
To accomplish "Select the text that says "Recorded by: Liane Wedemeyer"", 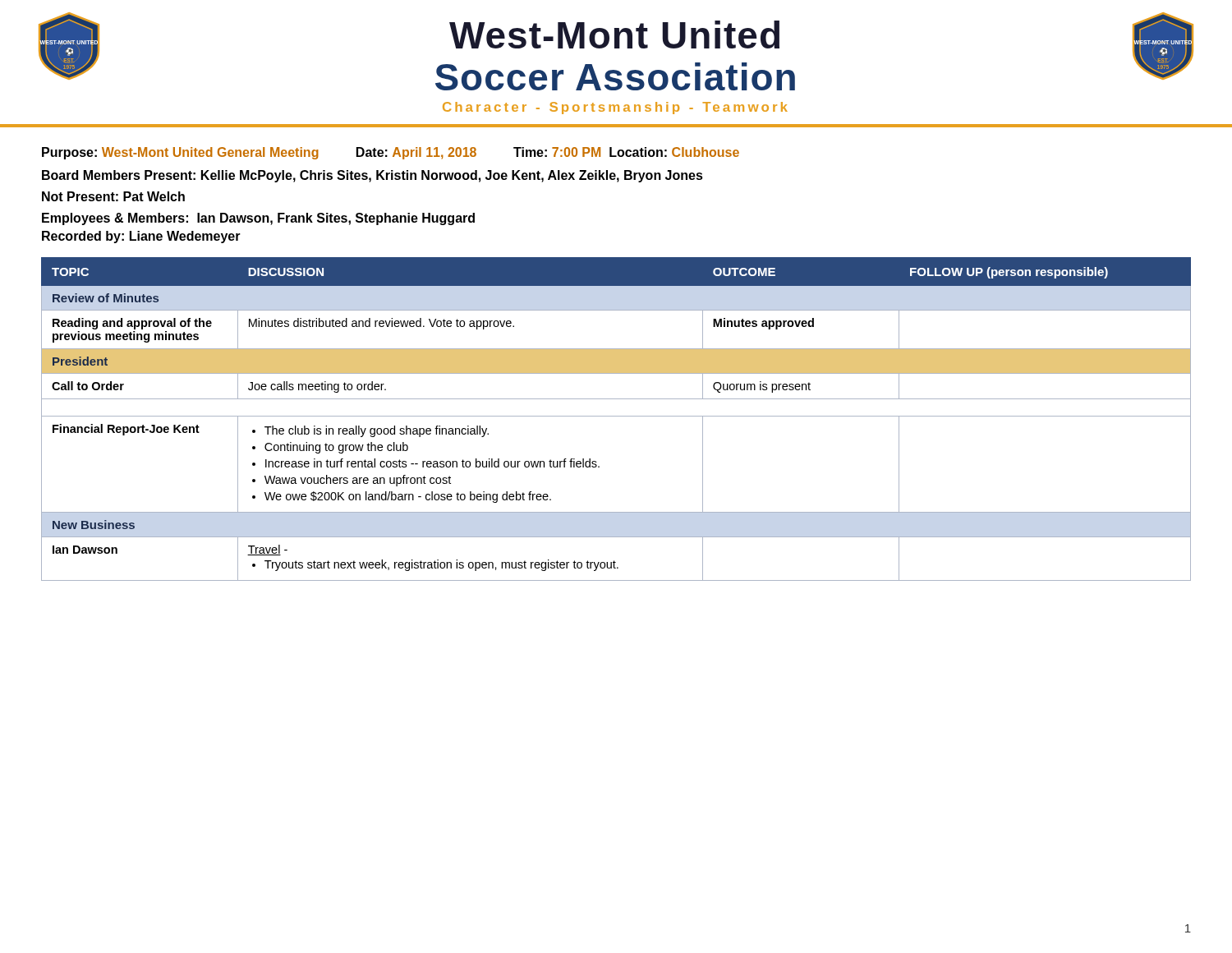I will tap(141, 236).
